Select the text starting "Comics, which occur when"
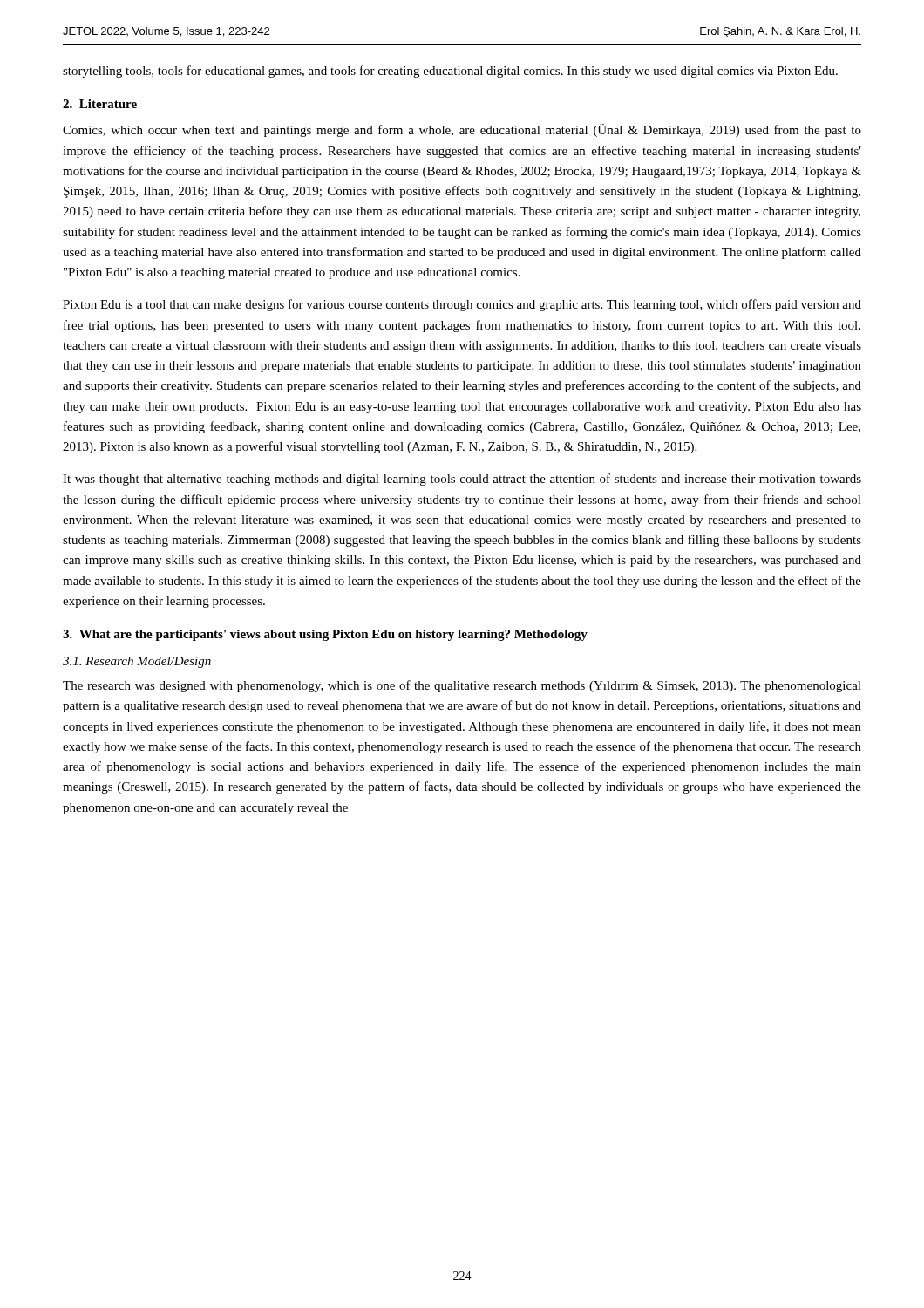Viewport: 924px width, 1308px height. [462, 202]
